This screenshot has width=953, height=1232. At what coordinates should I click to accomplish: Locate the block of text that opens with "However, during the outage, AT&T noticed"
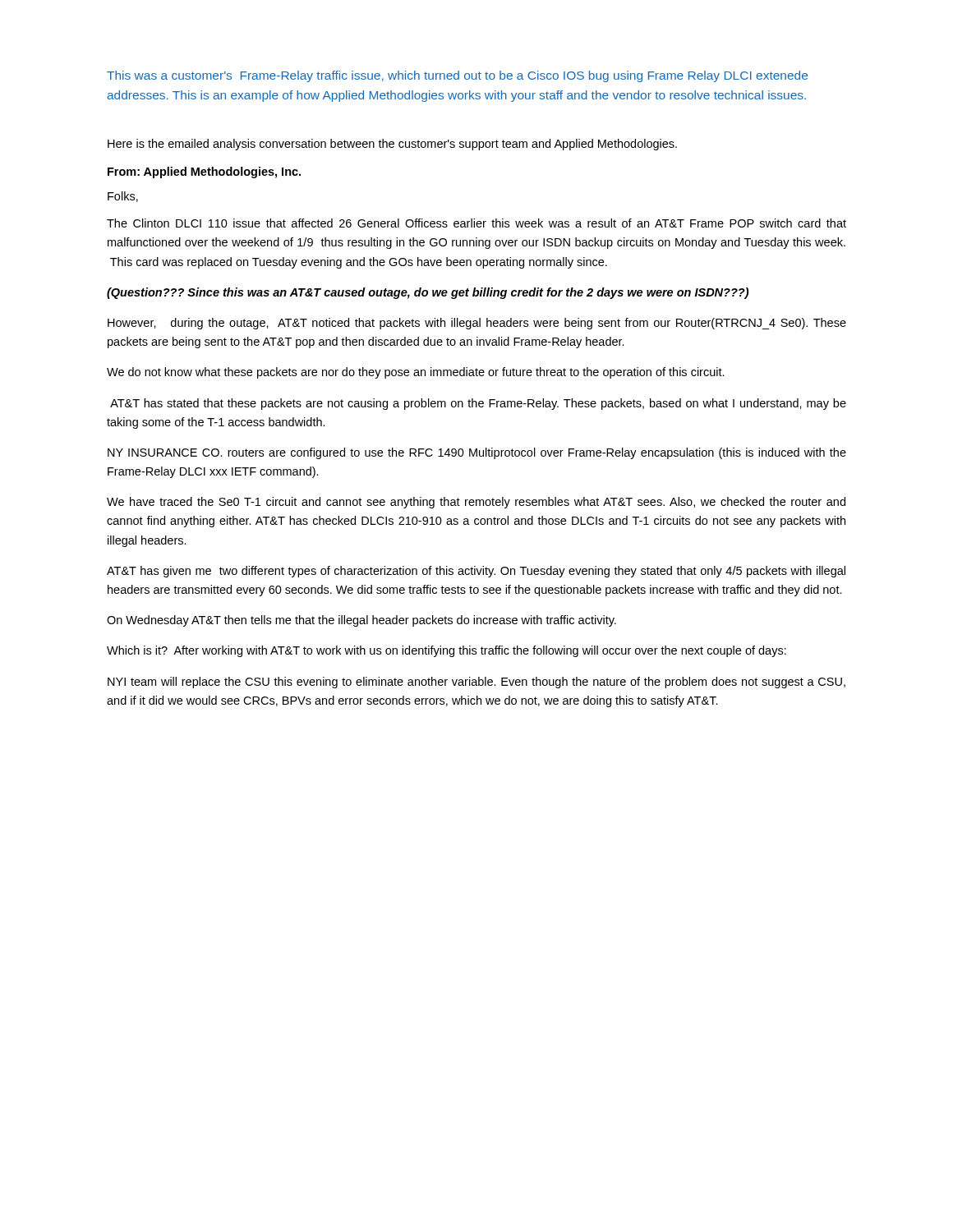pyautogui.click(x=476, y=332)
